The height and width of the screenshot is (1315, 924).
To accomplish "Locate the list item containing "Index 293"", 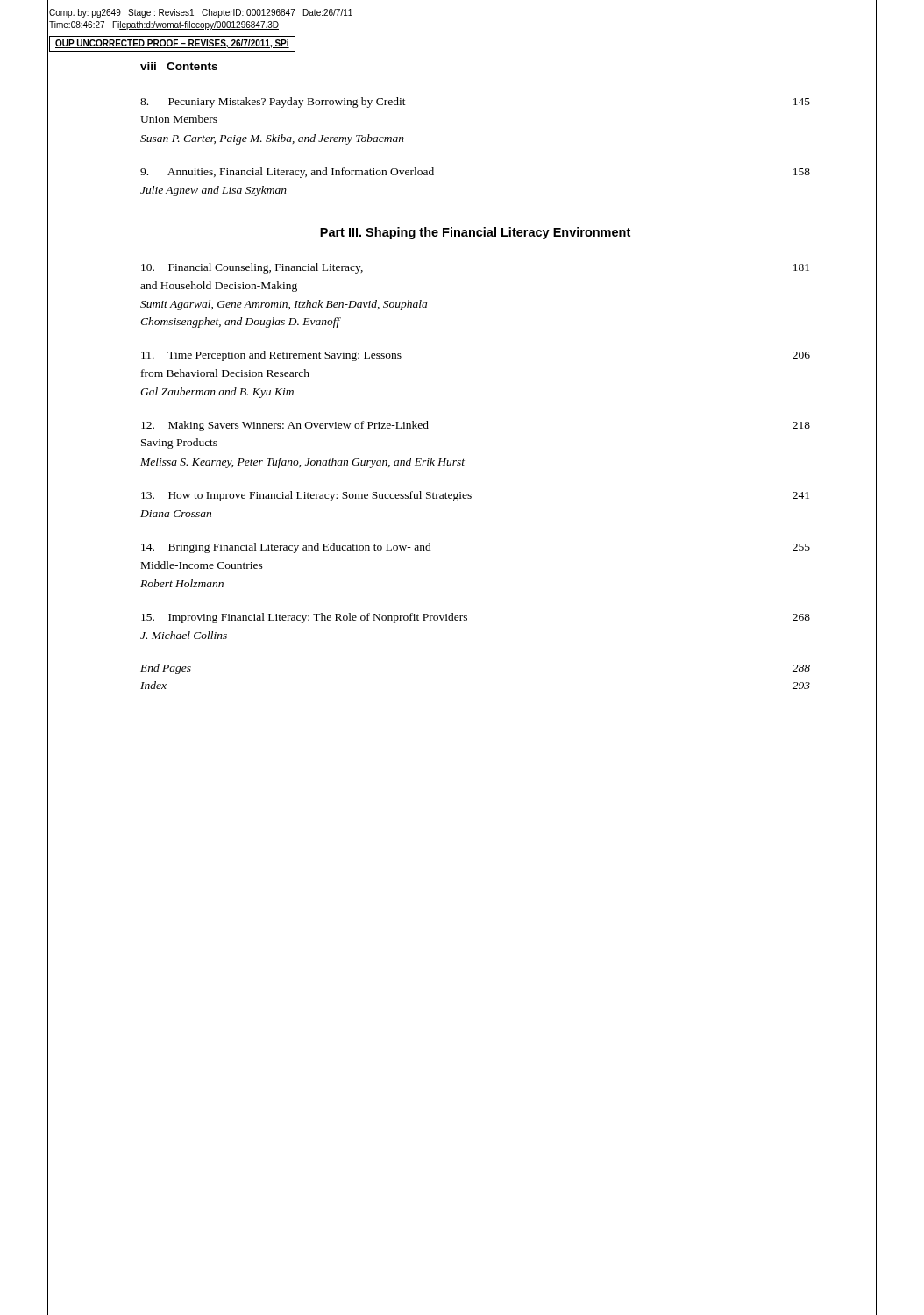I will tap(153, 684).
